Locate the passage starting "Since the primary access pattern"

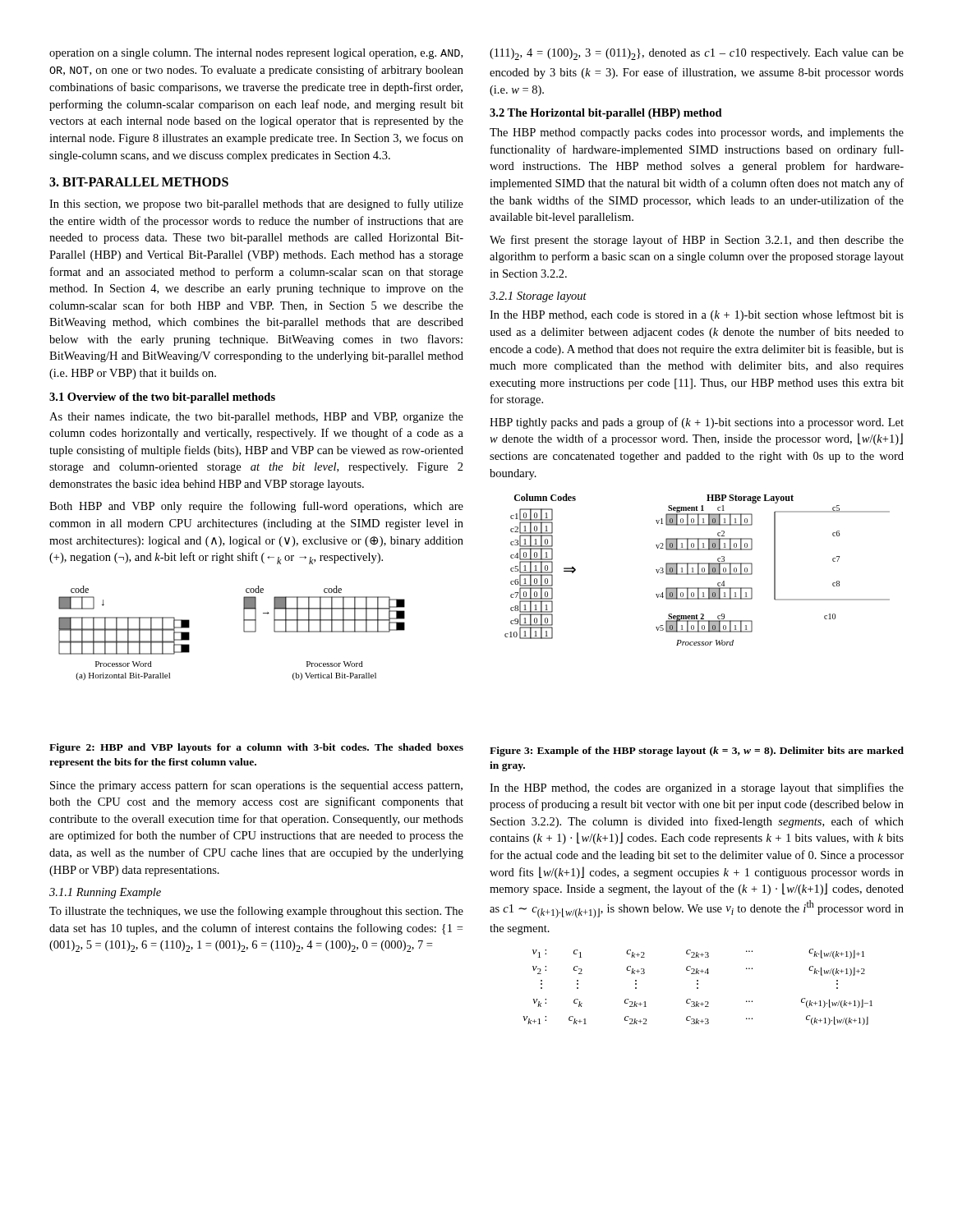[256, 827]
